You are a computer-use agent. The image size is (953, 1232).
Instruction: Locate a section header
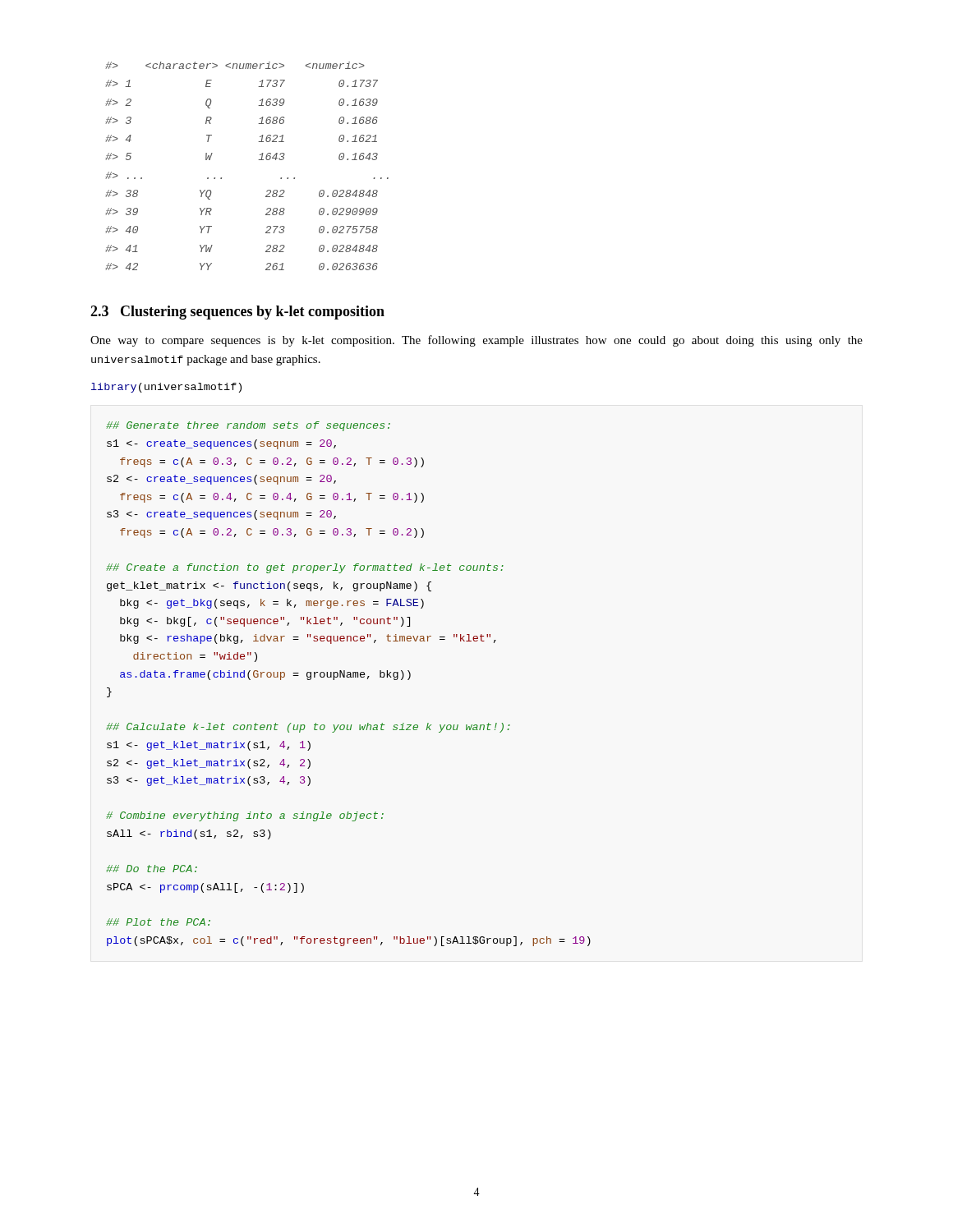pos(237,311)
